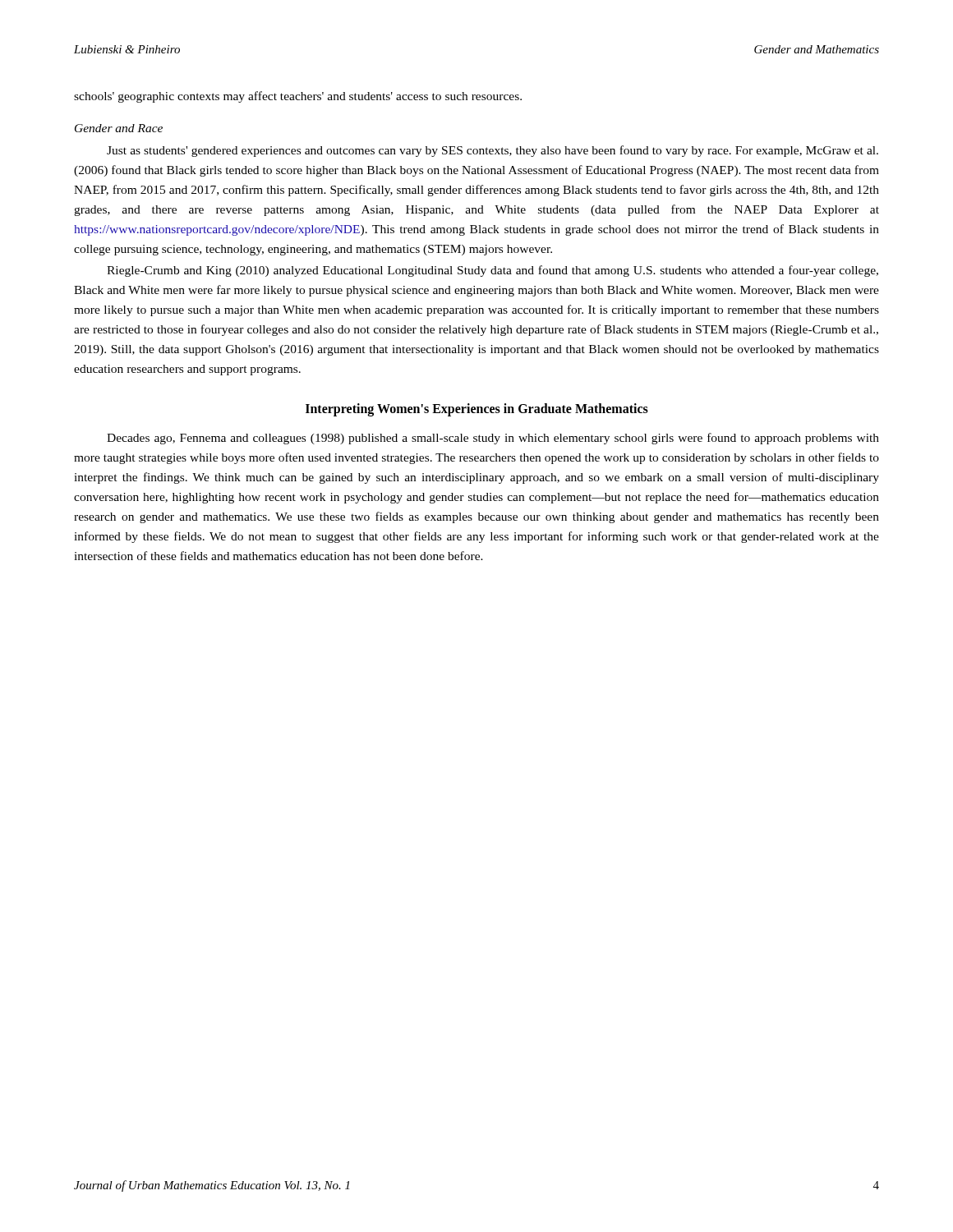Locate the text "Gender and Race"
Image resolution: width=953 pixels, height=1232 pixels.
click(119, 128)
